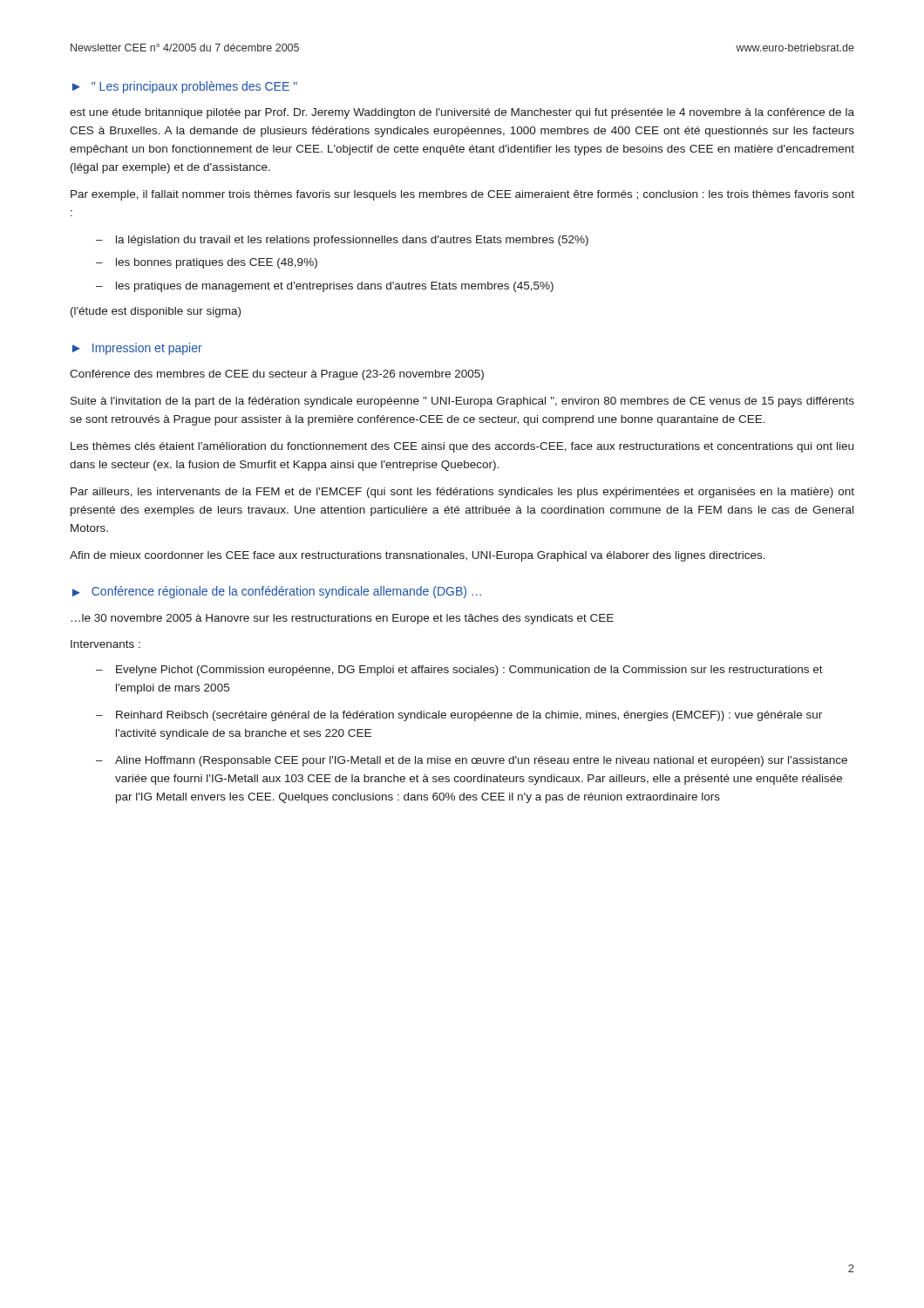
Task: Select the text block starting "…le 30 novembre 2005 à Hanovre sur"
Action: coord(342,617)
